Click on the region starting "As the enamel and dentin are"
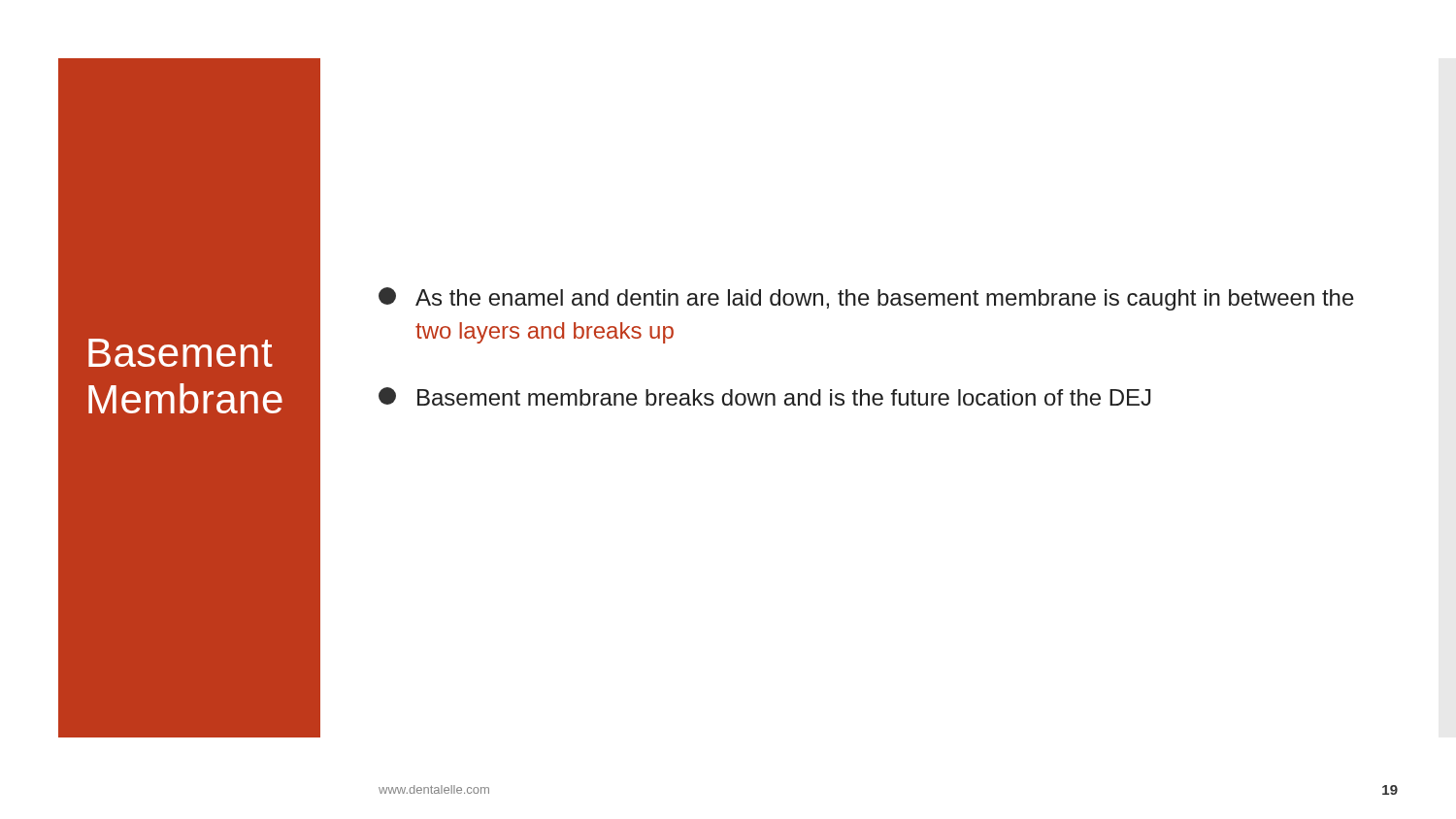1456x819 pixels. (883, 314)
